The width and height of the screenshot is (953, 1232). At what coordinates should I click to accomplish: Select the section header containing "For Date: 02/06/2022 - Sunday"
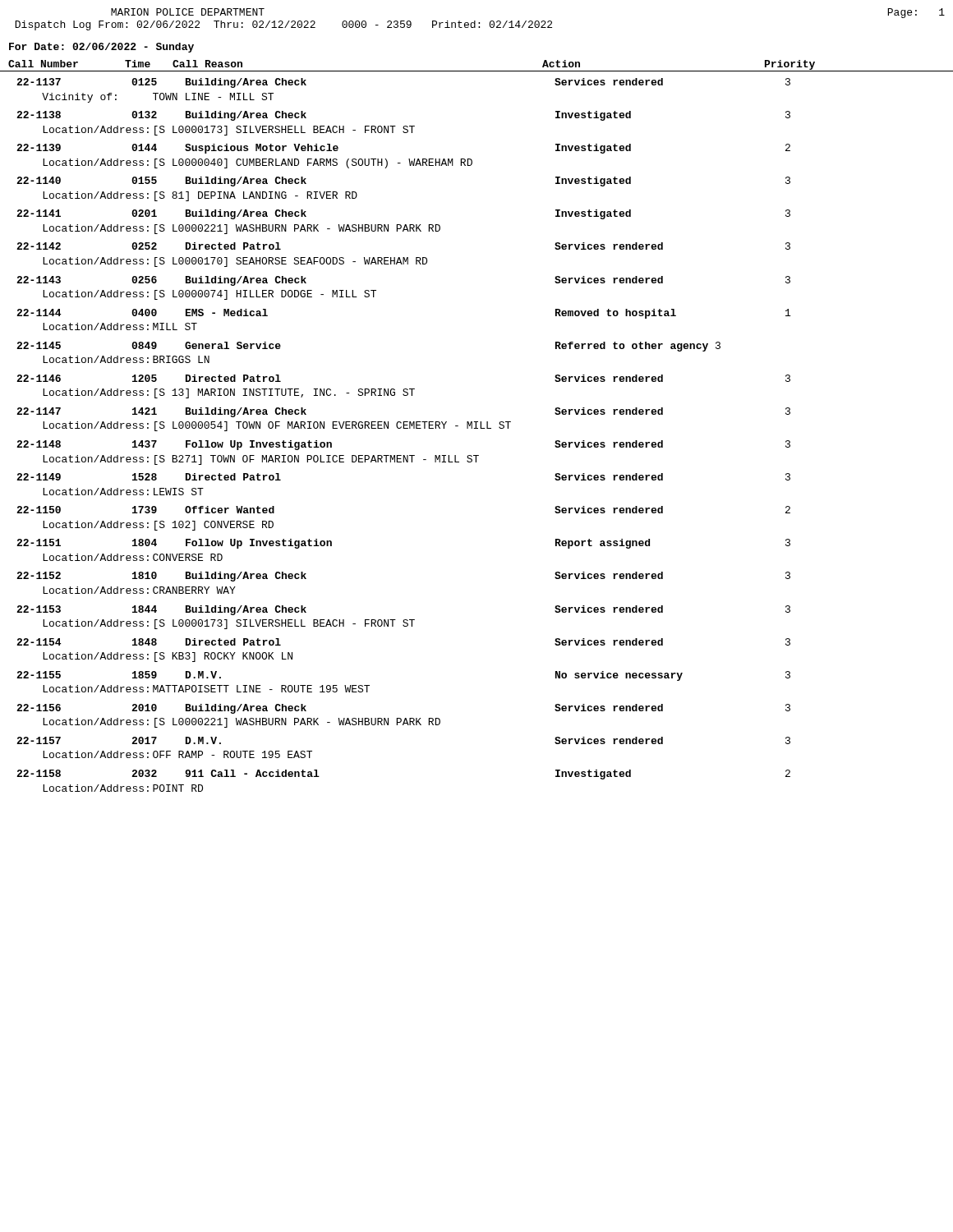pos(101,47)
